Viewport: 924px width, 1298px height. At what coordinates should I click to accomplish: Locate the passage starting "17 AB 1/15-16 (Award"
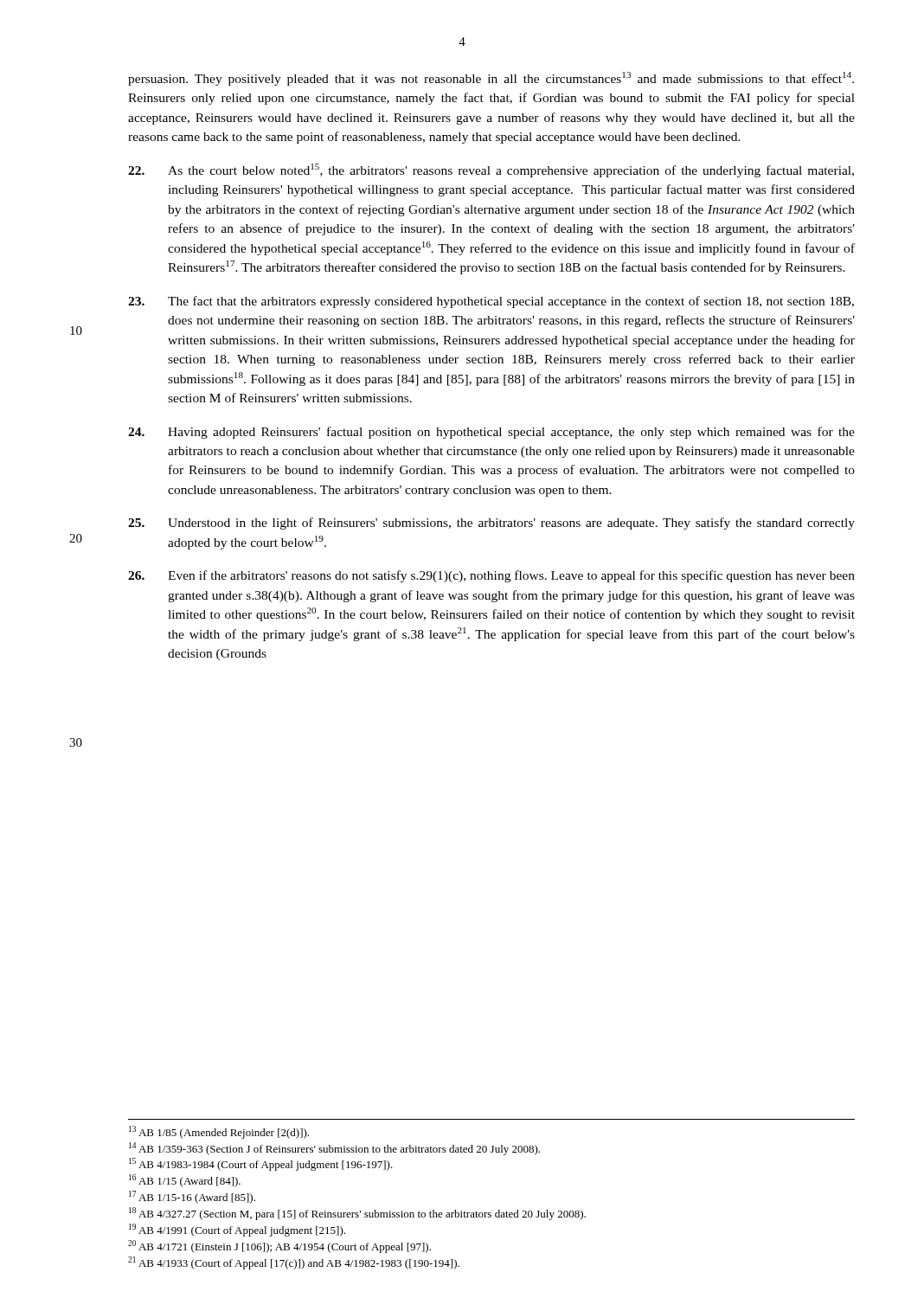coord(192,1197)
